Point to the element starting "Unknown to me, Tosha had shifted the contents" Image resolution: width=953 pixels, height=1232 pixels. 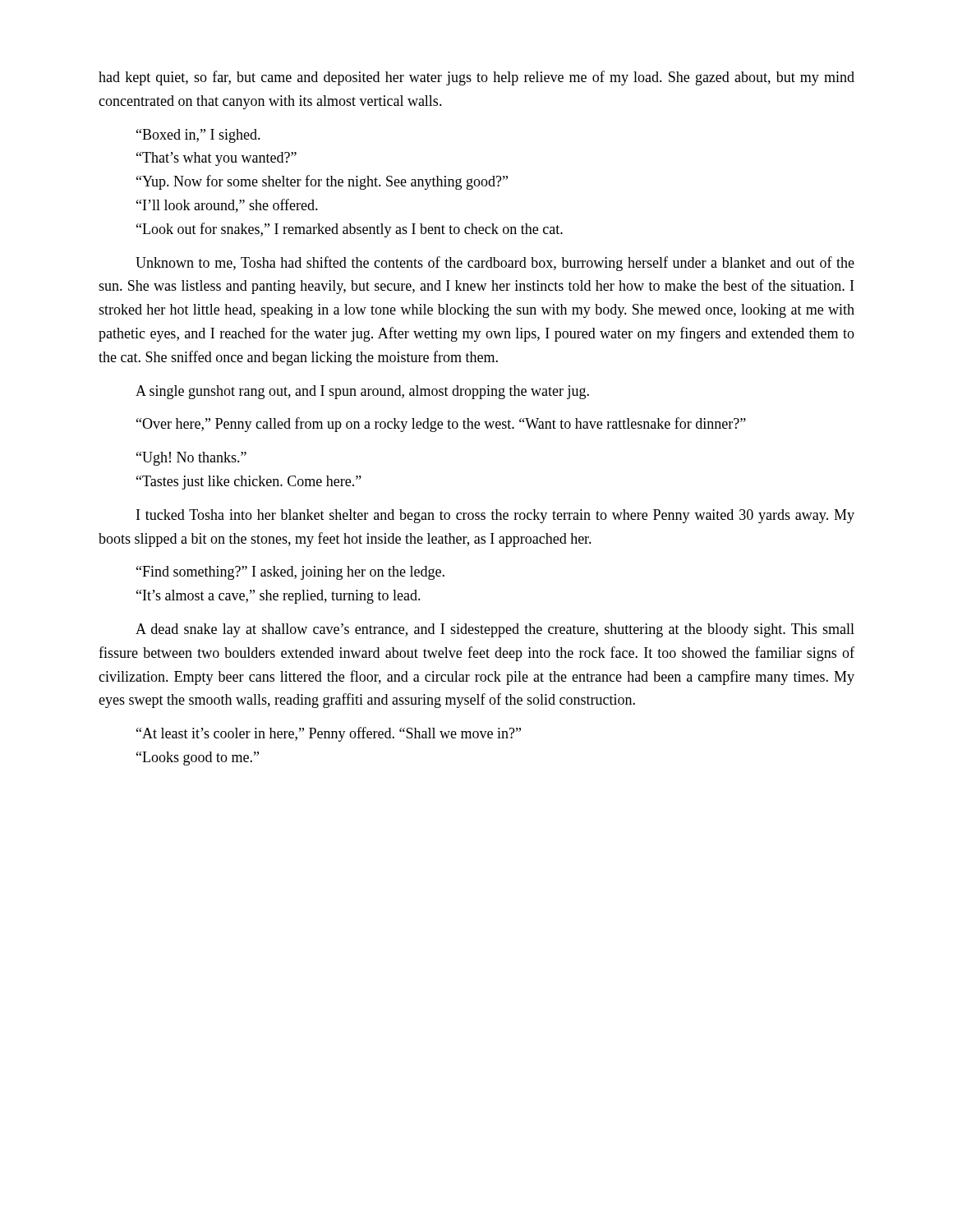pos(476,310)
